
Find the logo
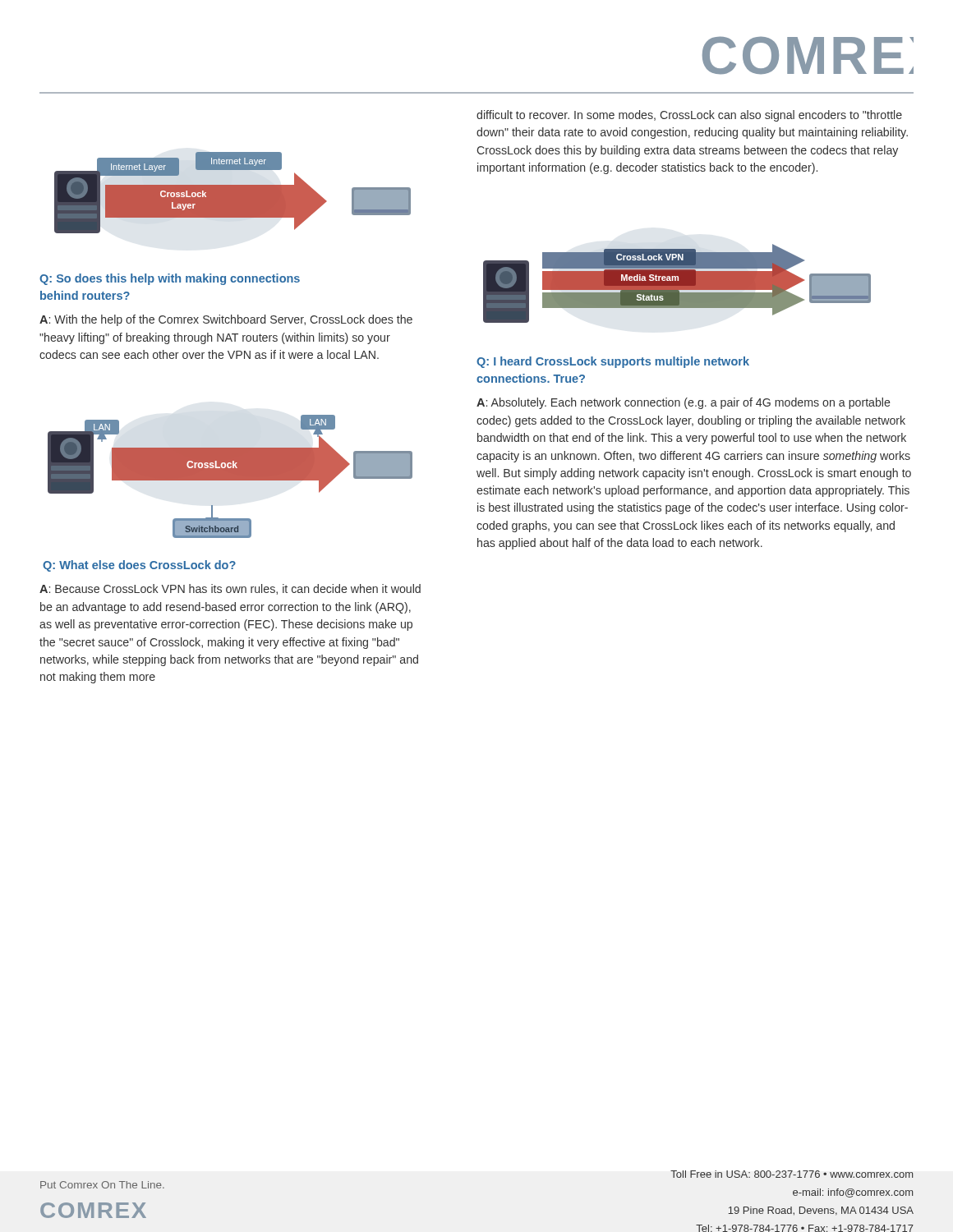point(807,55)
